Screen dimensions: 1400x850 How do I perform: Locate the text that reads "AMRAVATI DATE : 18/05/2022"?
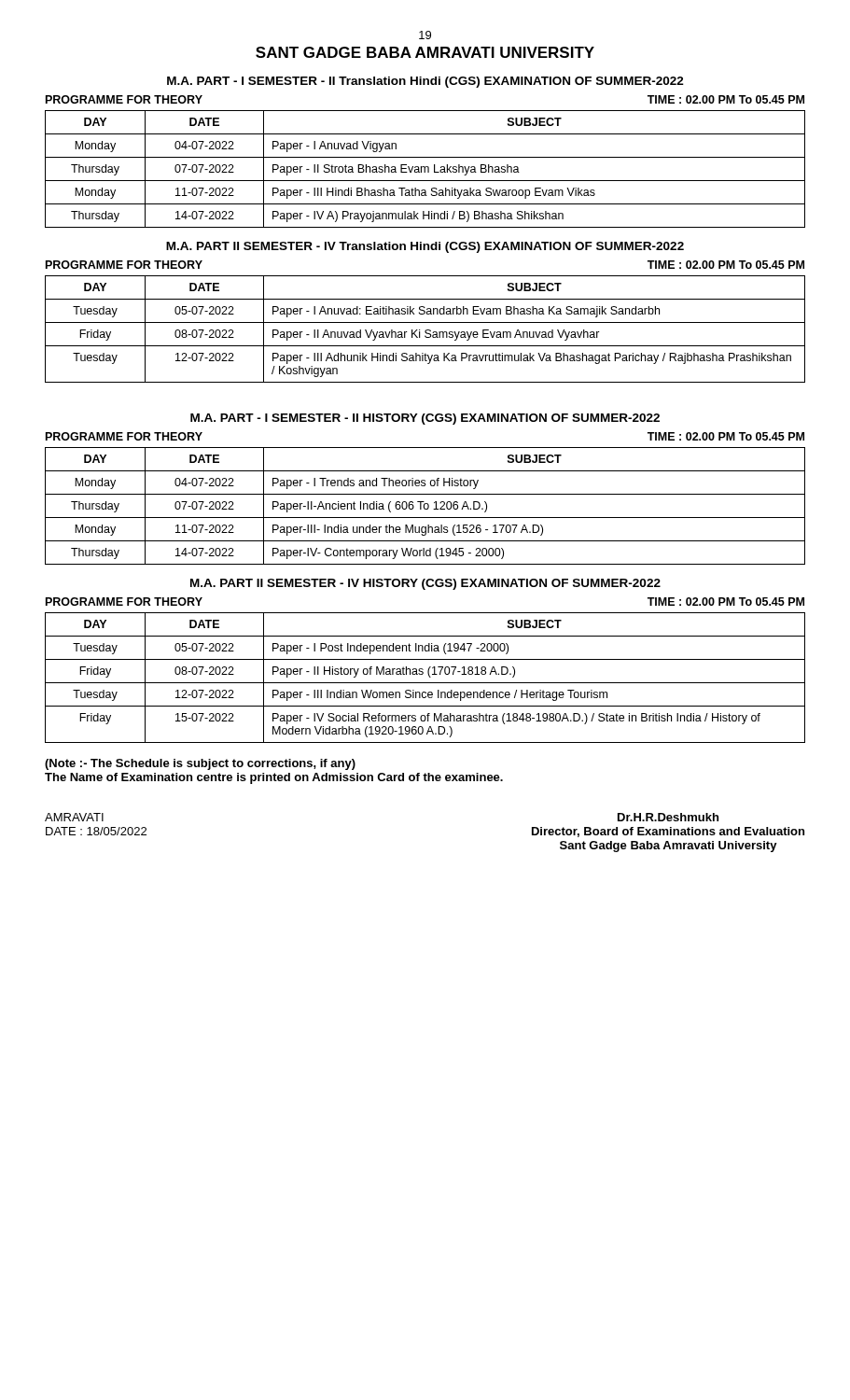96,824
